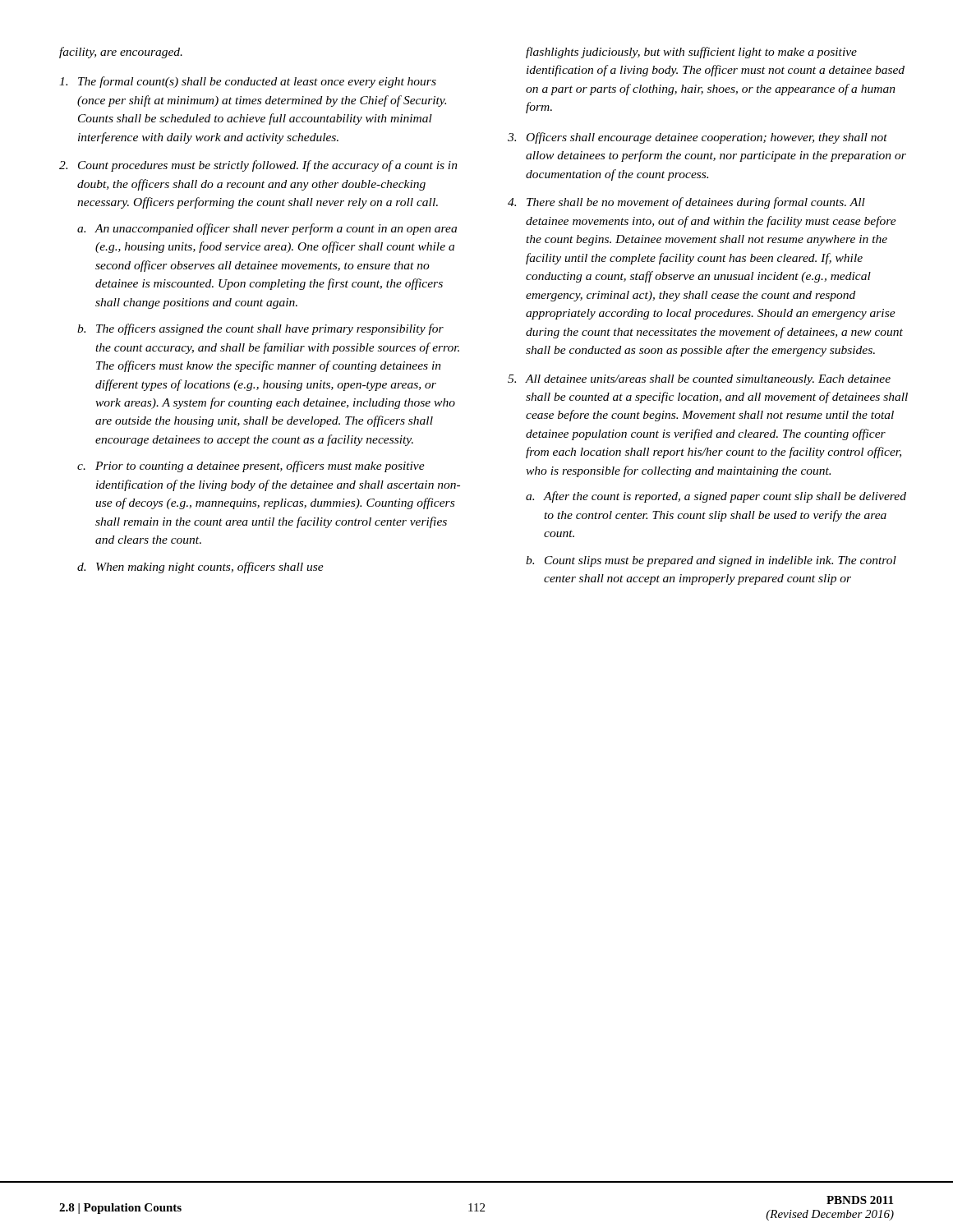Click the passage that begins "flashlights judiciously, but with sufficient light to"
The image size is (953, 1232).
715,79
